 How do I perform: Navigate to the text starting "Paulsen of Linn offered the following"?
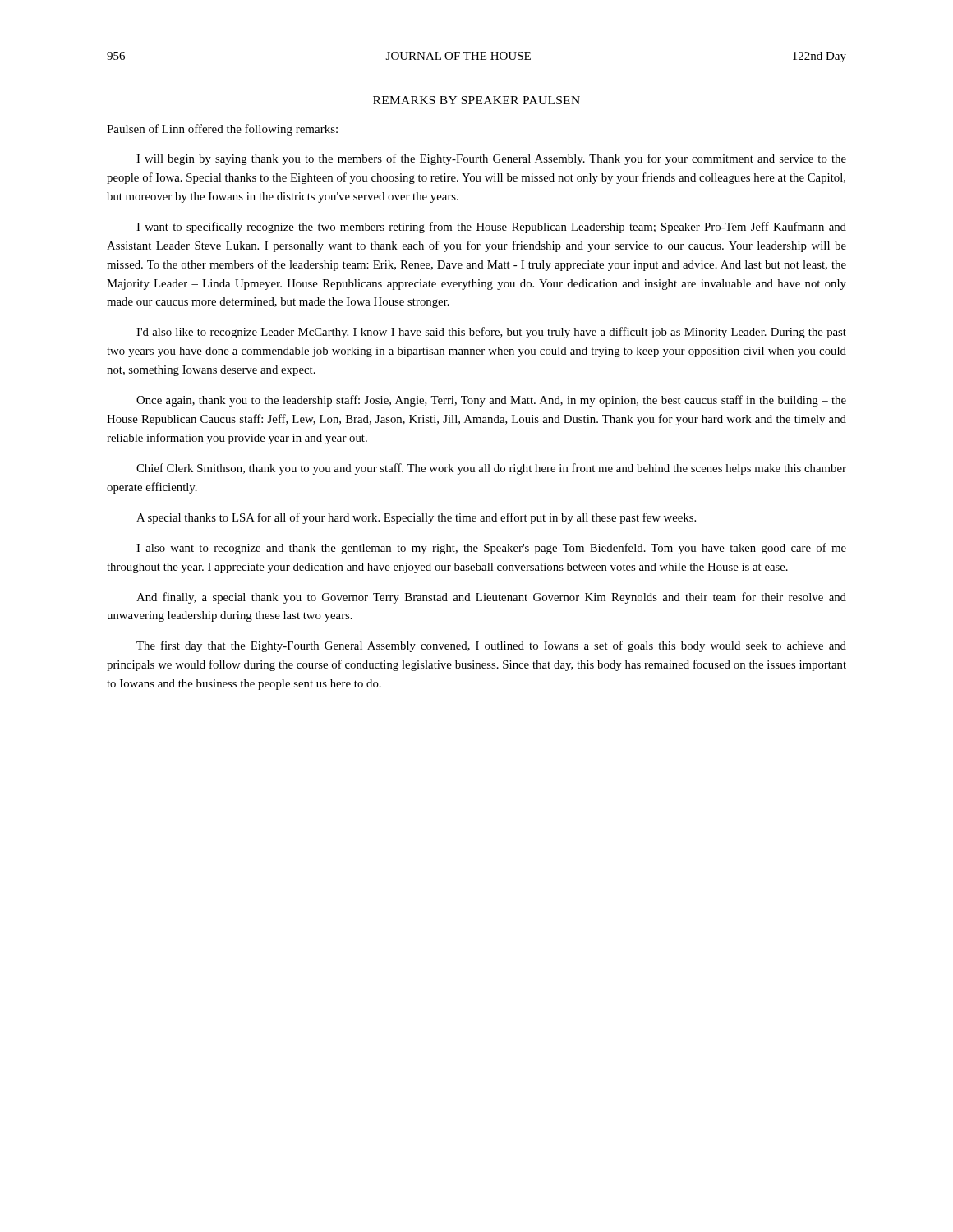(x=223, y=129)
